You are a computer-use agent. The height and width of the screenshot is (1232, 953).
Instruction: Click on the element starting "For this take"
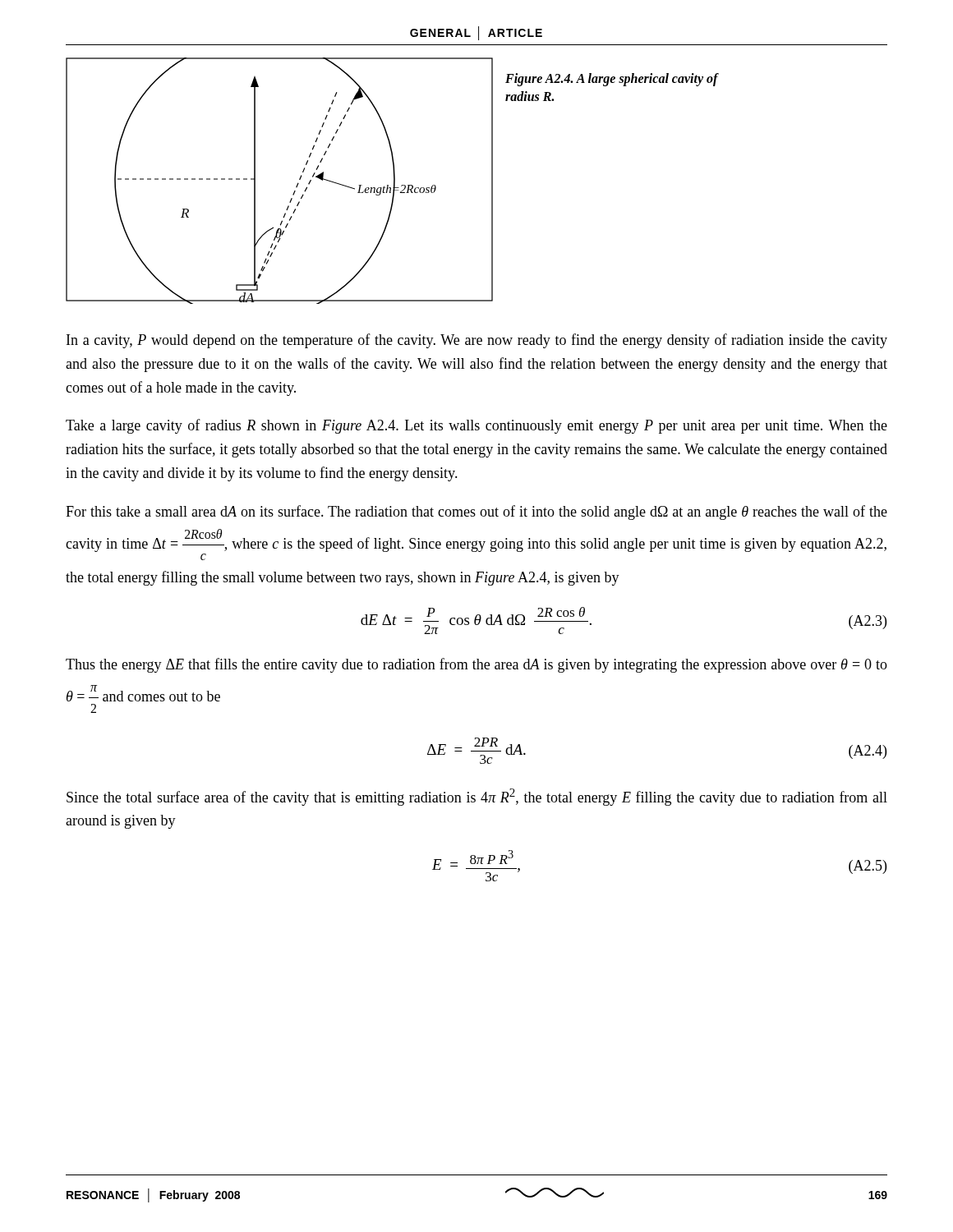tap(476, 545)
